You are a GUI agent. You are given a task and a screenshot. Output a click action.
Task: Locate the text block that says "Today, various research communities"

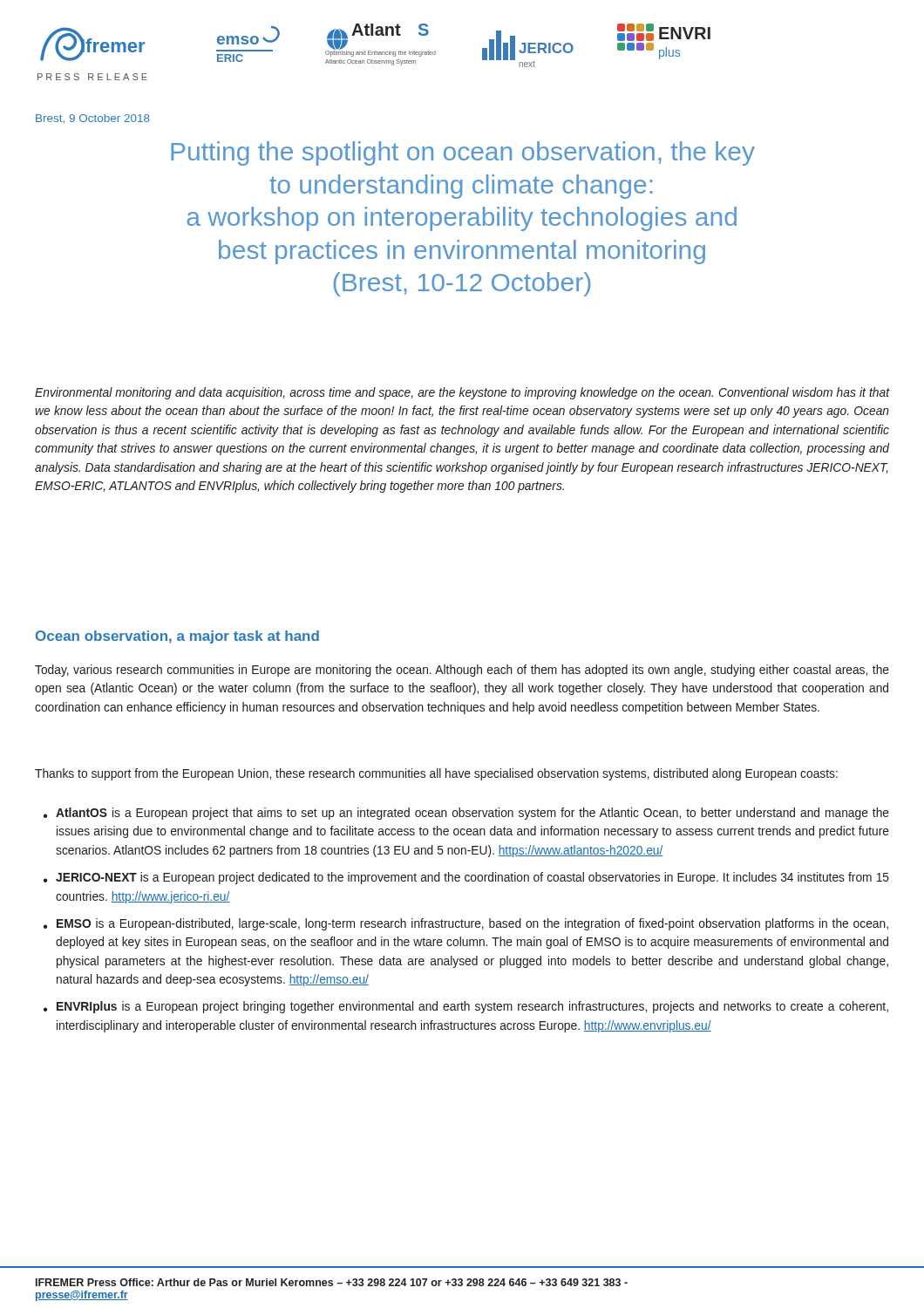pos(462,689)
